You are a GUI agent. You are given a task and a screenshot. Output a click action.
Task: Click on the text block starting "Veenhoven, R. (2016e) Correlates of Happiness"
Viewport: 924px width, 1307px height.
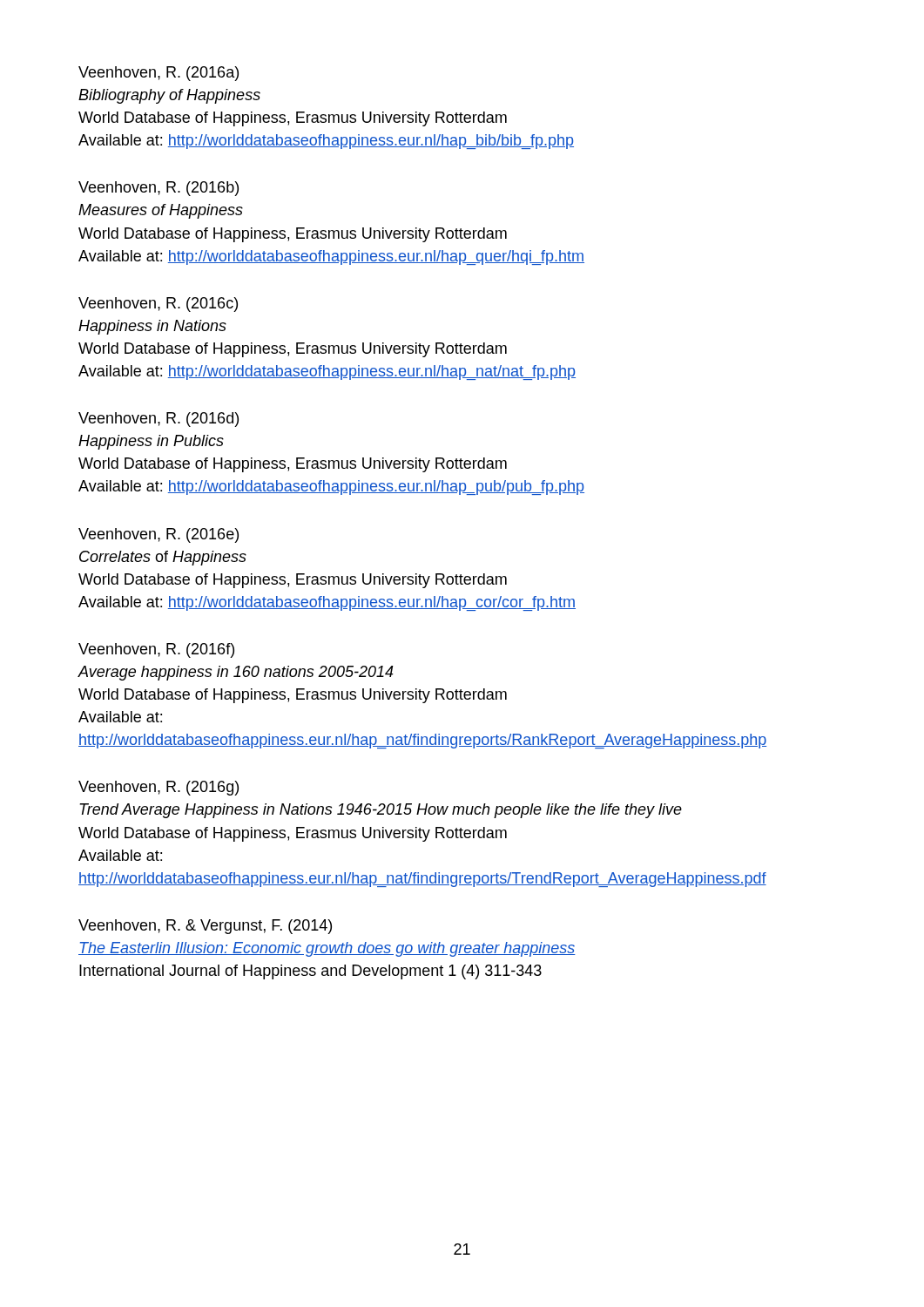click(462, 568)
